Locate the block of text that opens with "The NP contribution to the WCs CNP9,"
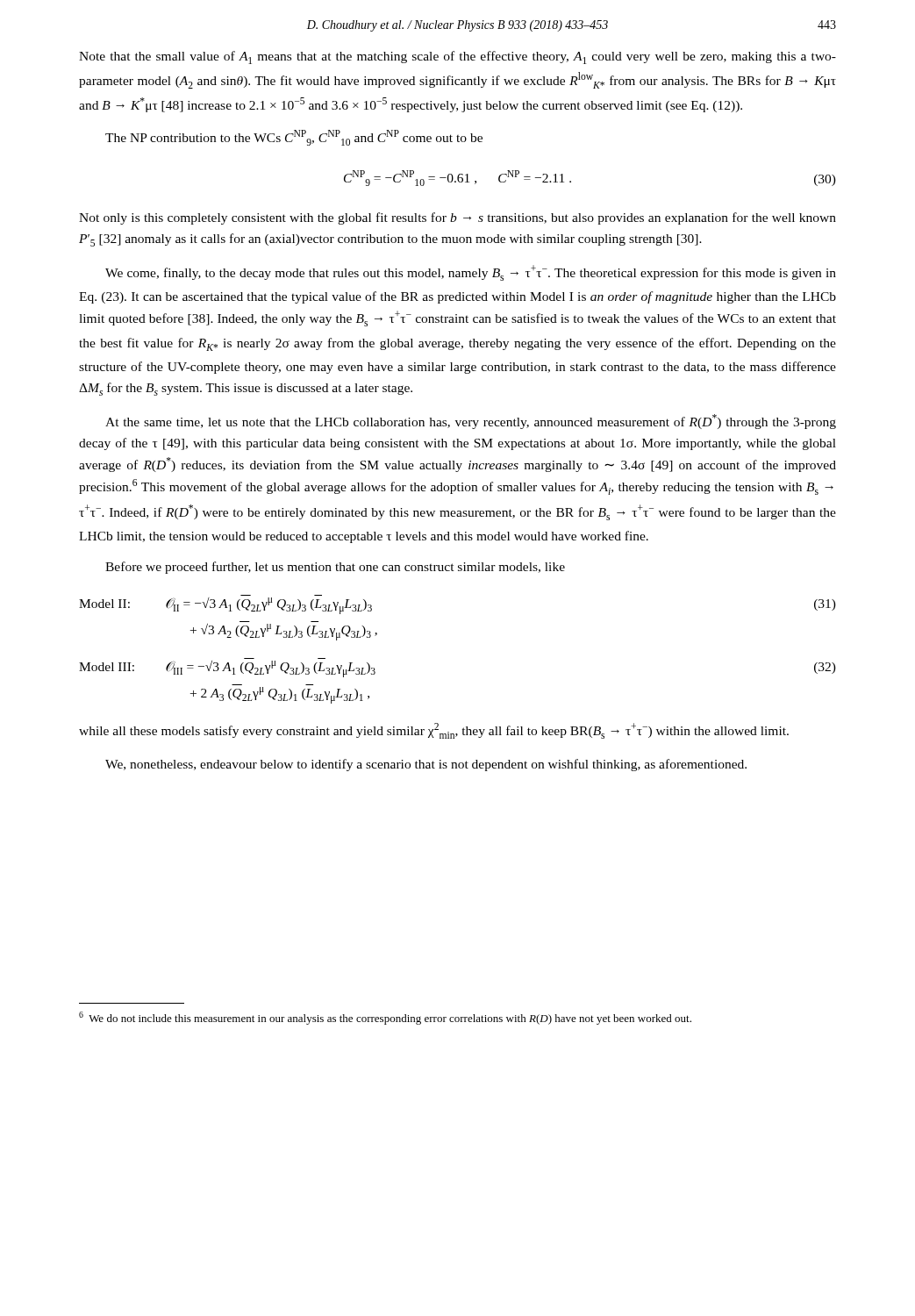 [x=294, y=138]
